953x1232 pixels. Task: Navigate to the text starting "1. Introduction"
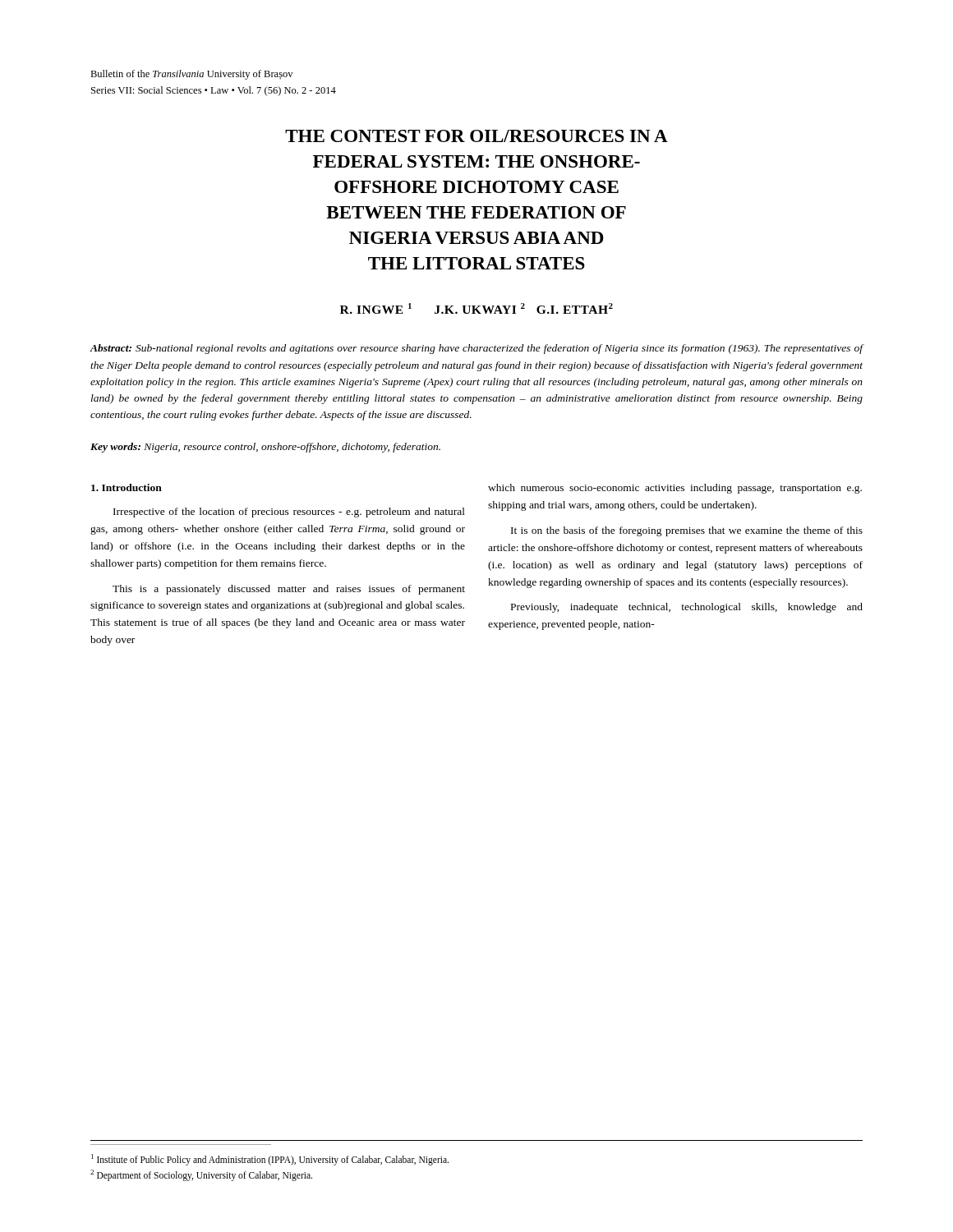[x=126, y=487]
